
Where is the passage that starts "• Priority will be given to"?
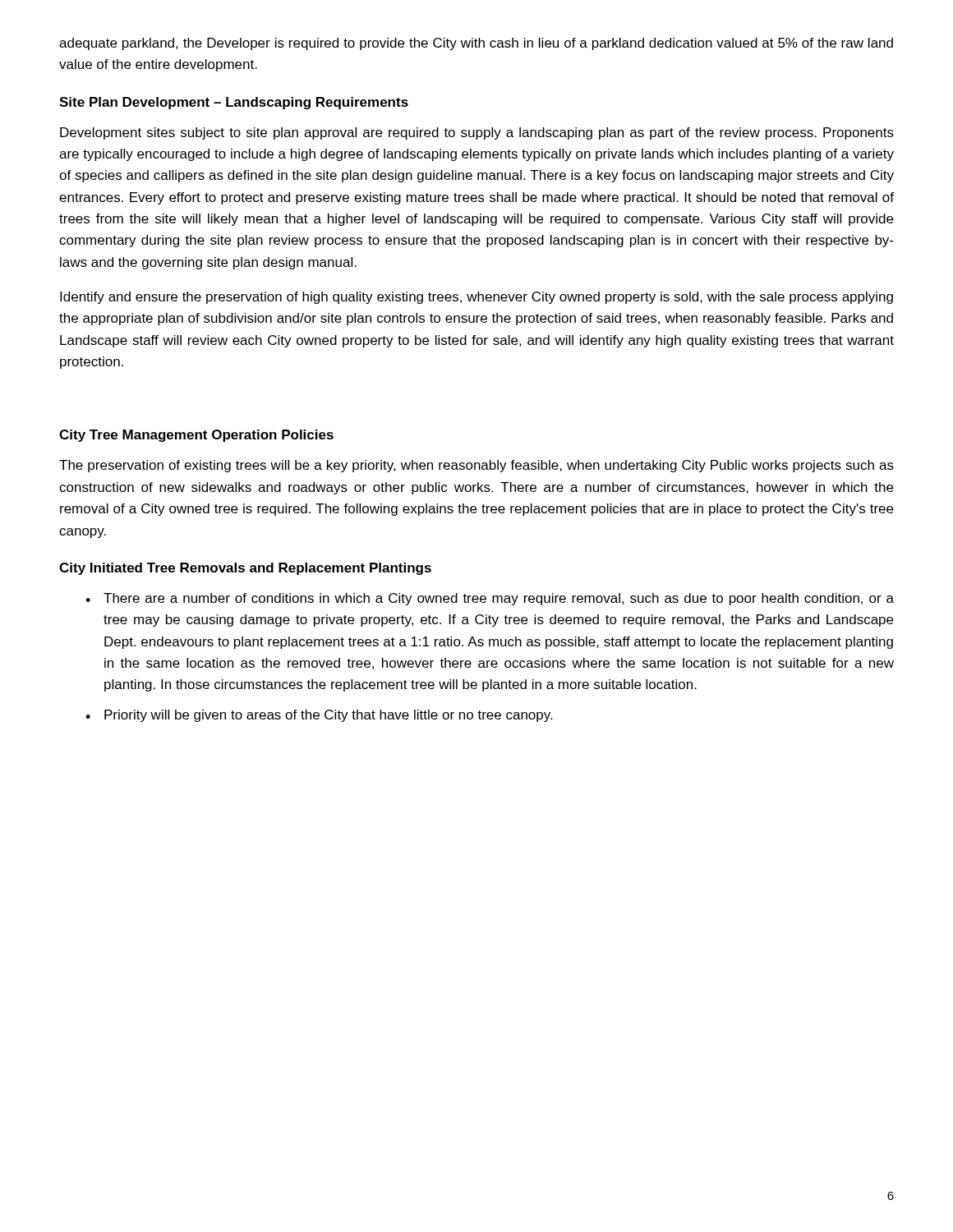click(490, 717)
